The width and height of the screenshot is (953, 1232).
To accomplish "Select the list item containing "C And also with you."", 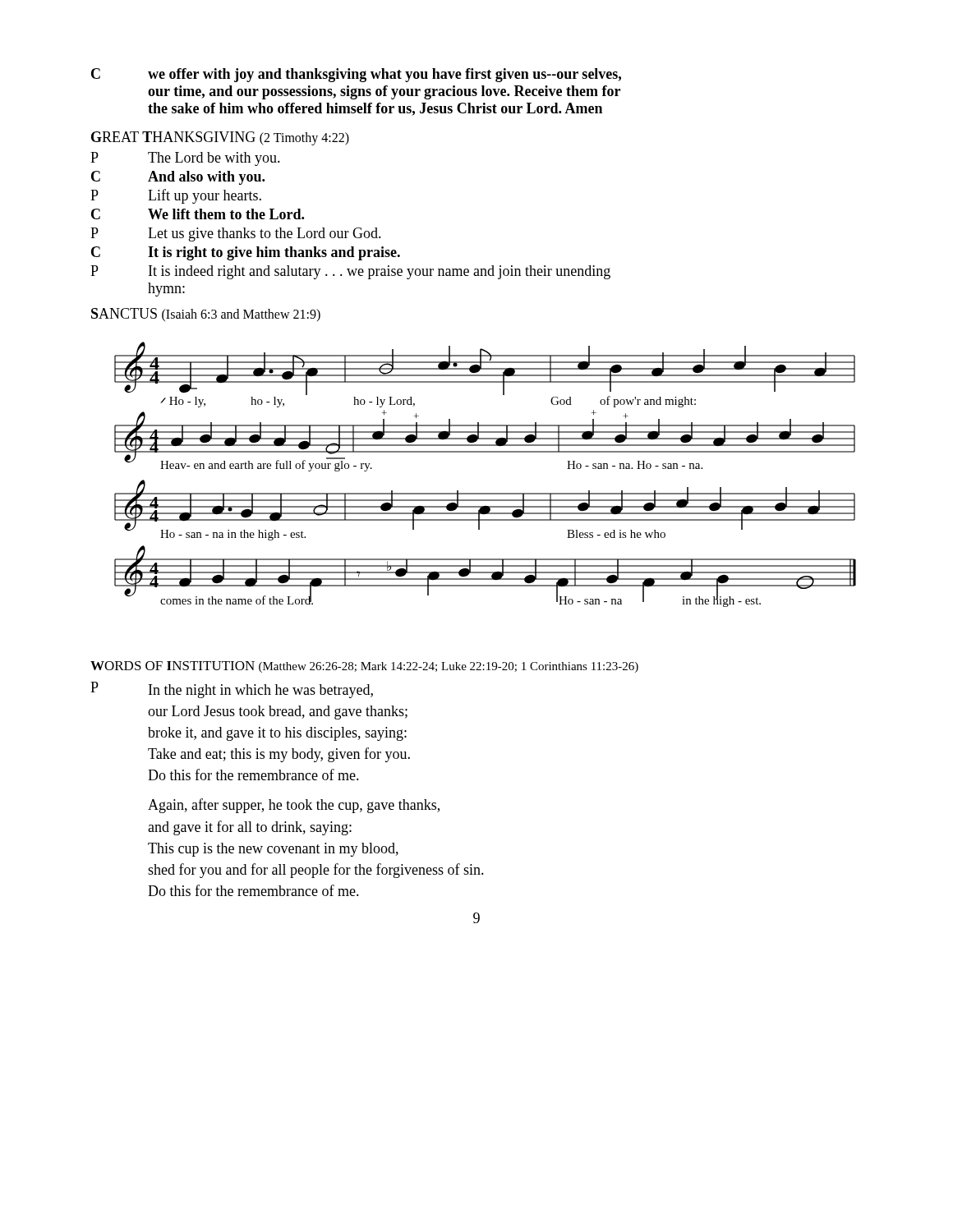I will [178, 178].
